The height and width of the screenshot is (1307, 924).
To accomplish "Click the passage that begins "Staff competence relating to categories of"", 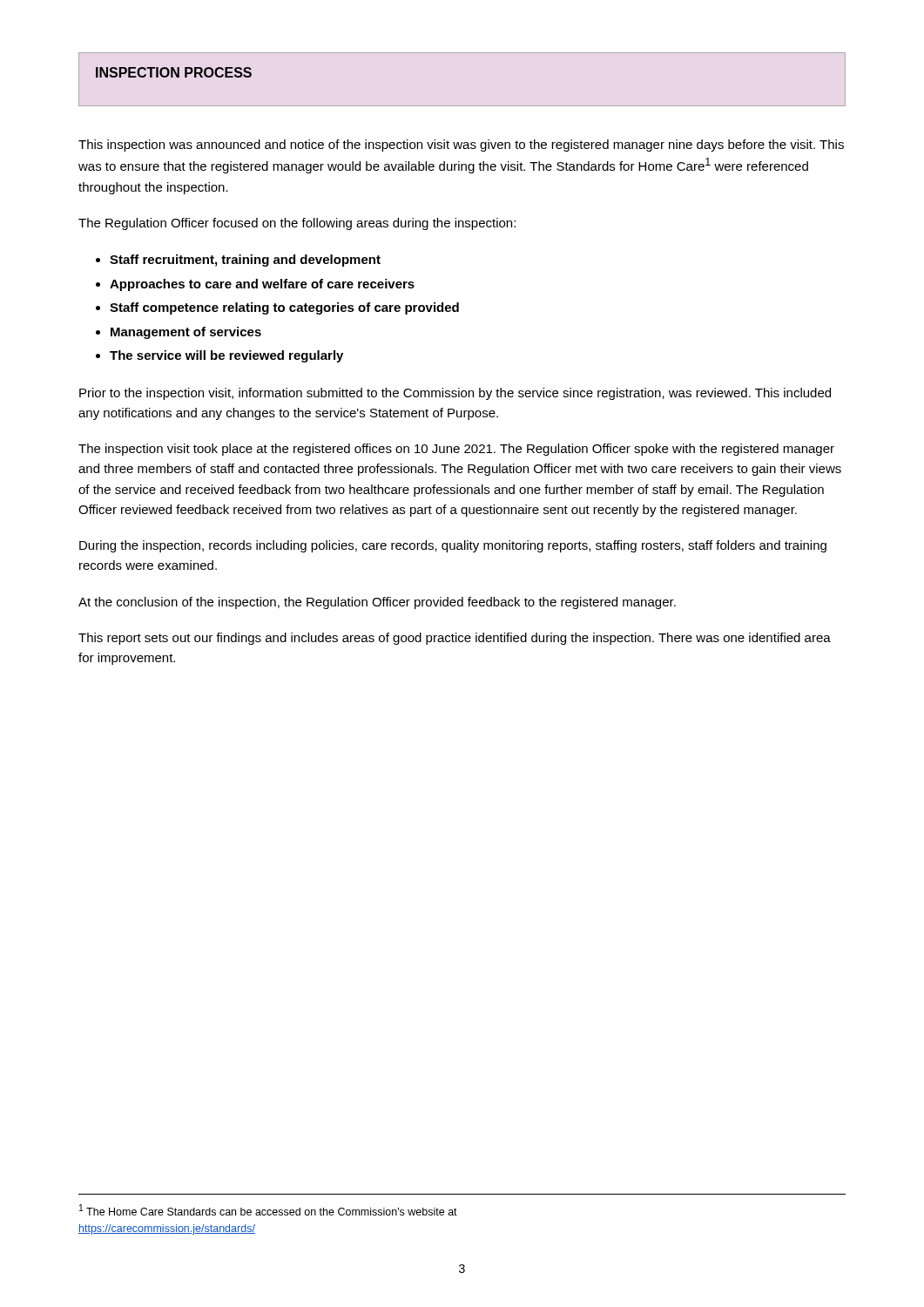I will [x=285, y=307].
